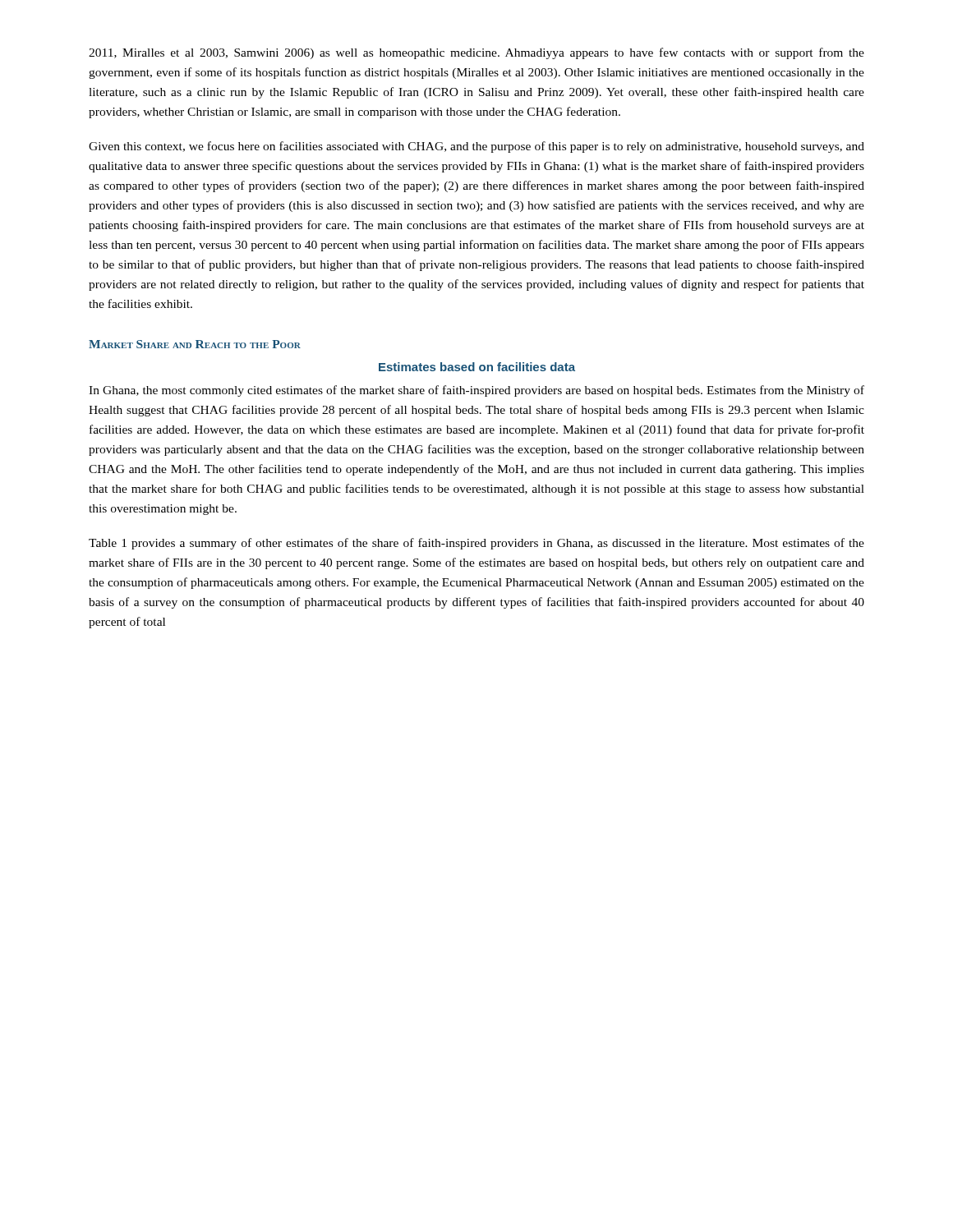Find the element starting "Table 1 provides"
Screen dimensions: 1232x953
point(476,582)
